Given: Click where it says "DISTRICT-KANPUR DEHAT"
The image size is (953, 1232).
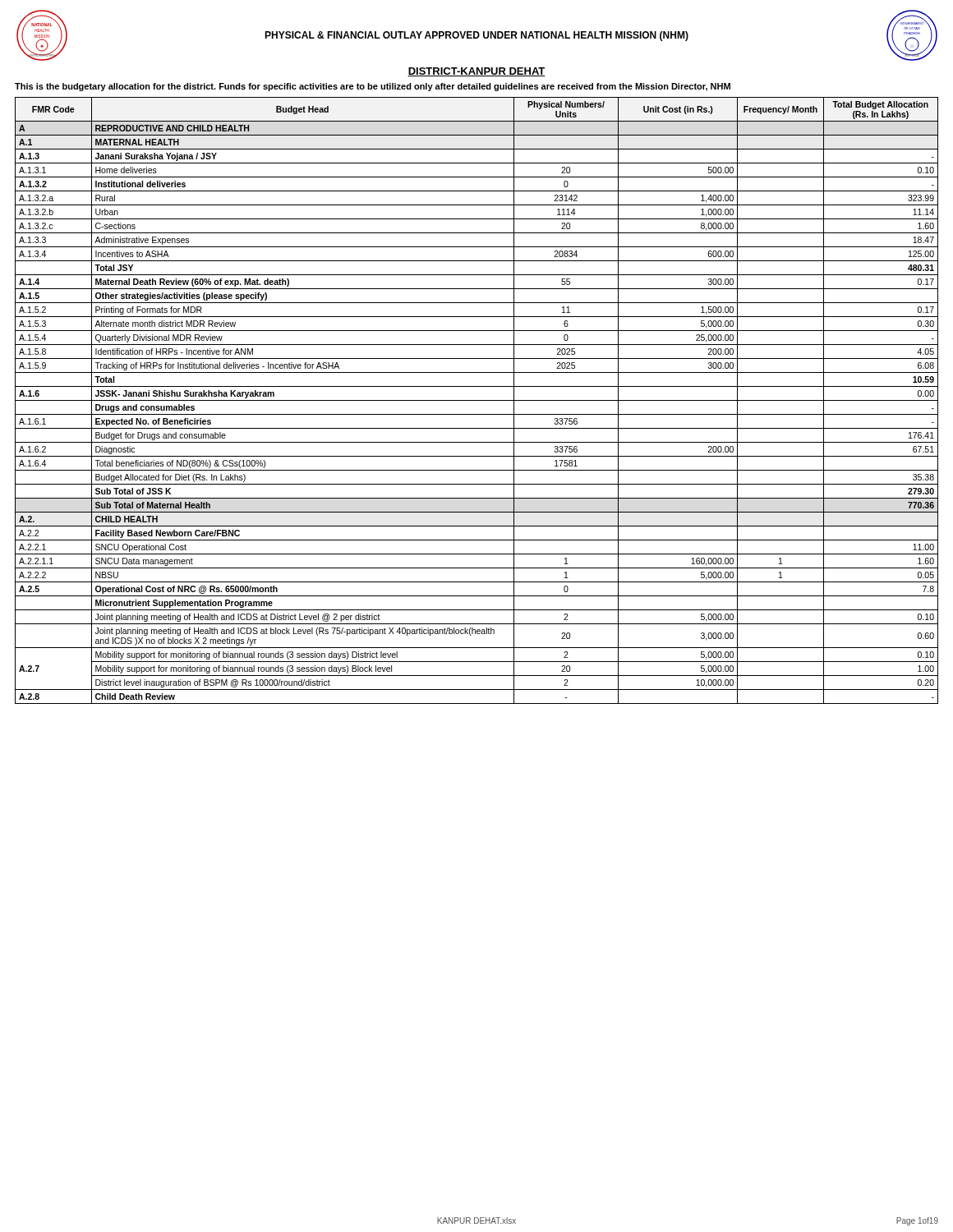Looking at the screenshot, I should pos(476,71).
